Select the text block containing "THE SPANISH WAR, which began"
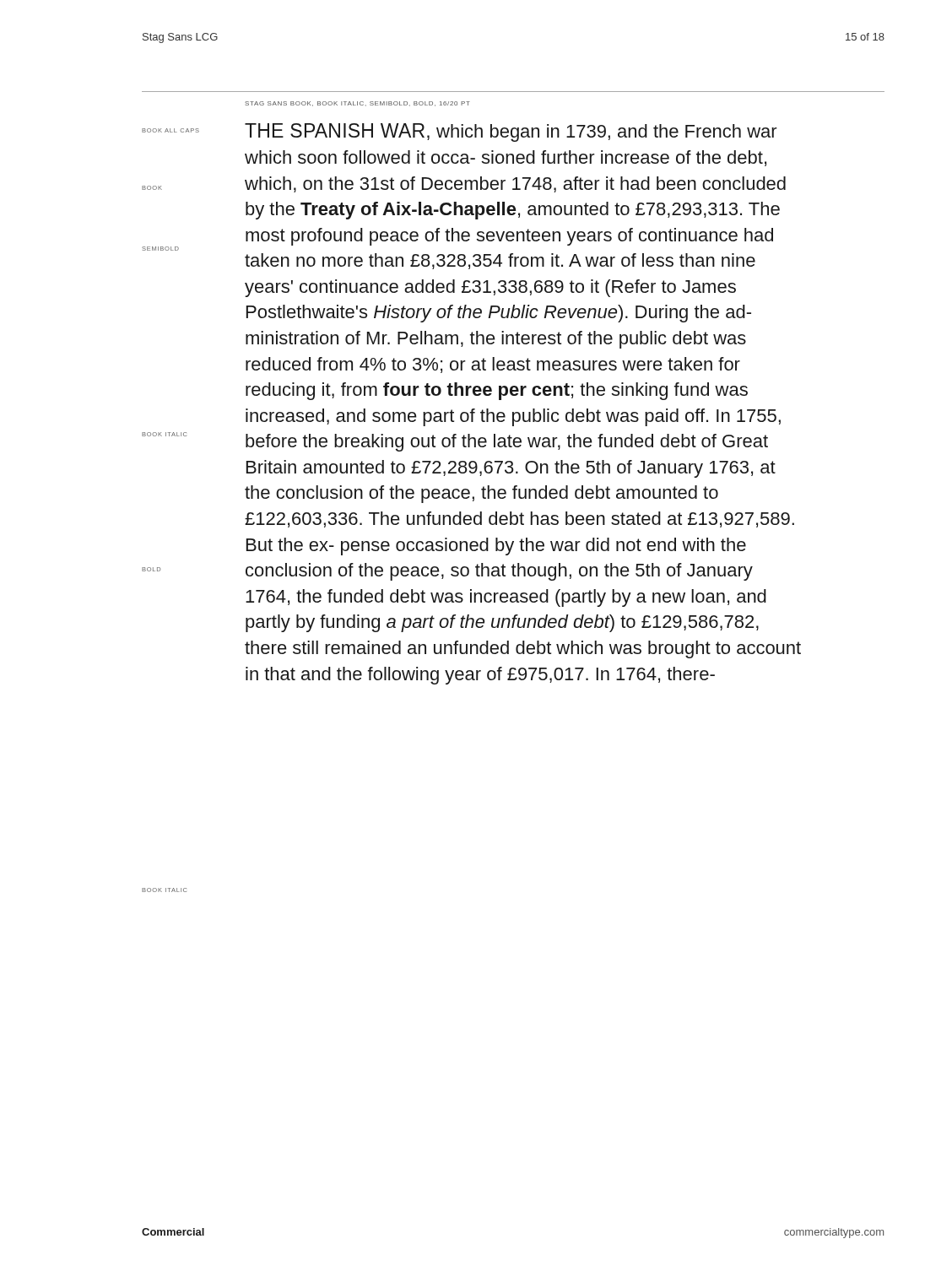This screenshot has width=952, height=1266. (523, 403)
